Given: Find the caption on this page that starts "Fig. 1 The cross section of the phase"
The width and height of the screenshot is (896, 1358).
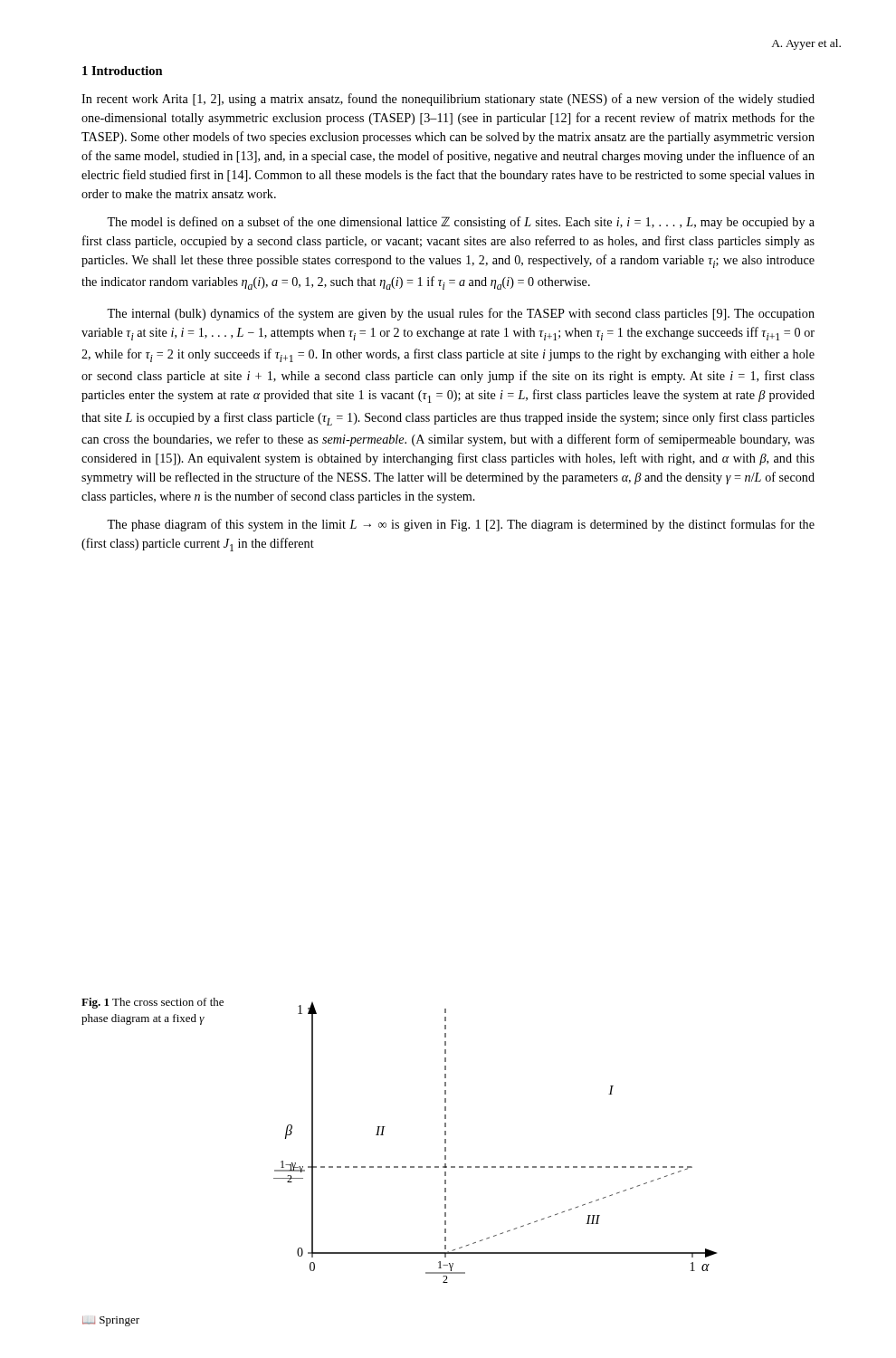Looking at the screenshot, I should (x=153, y=1010).
